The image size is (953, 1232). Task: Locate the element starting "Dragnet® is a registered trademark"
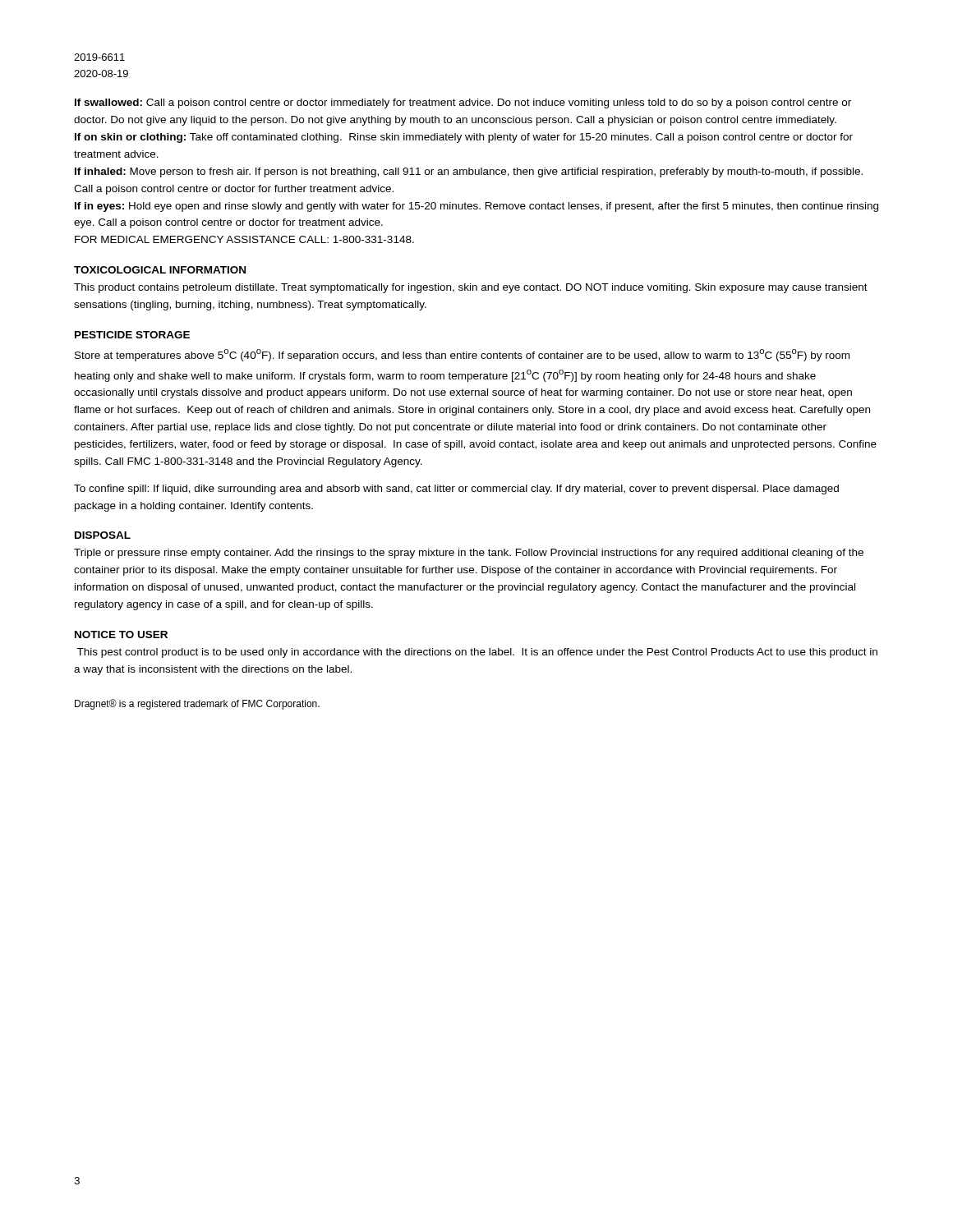197,704
